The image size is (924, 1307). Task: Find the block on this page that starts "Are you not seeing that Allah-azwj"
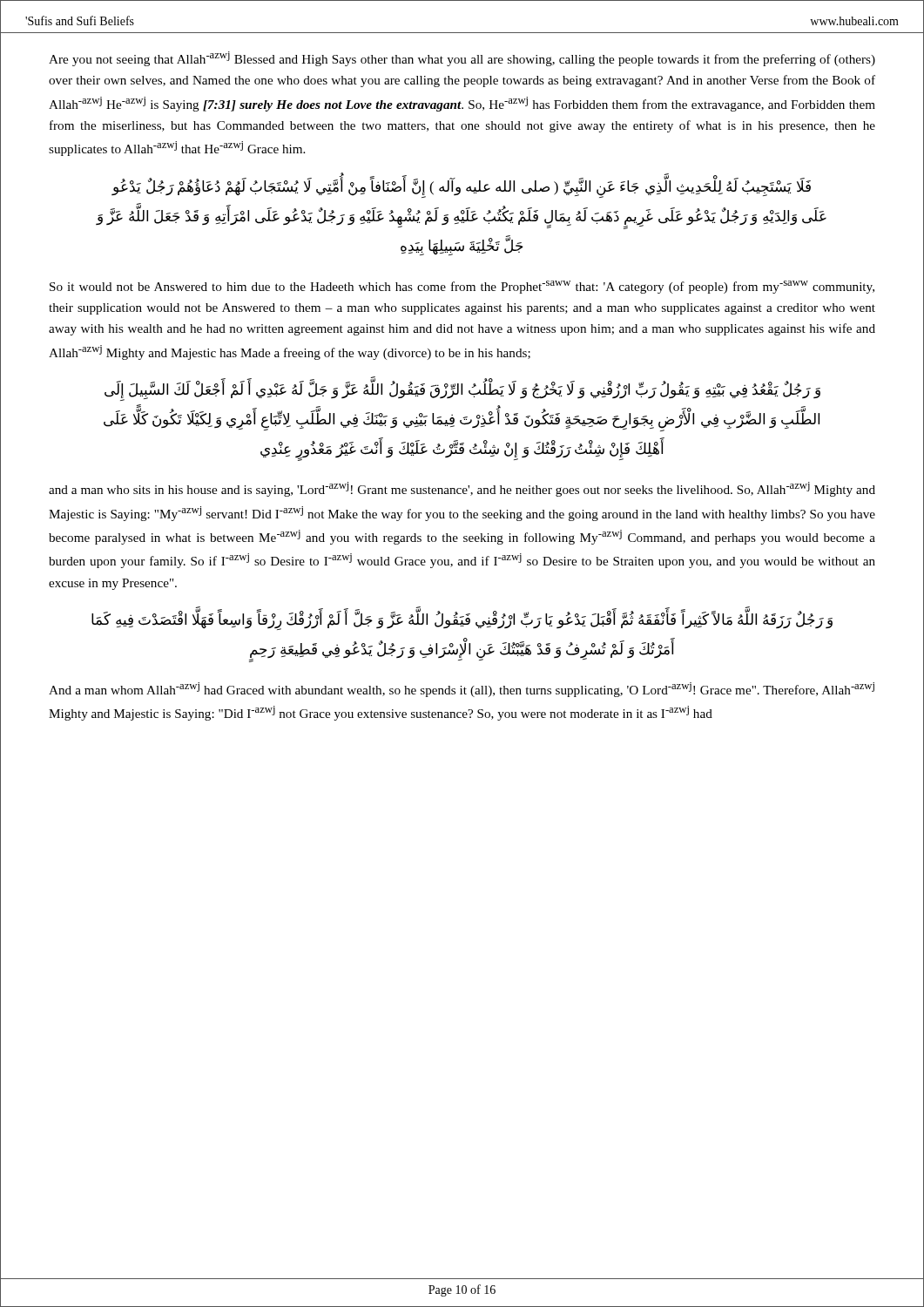[x=462, y=103]
